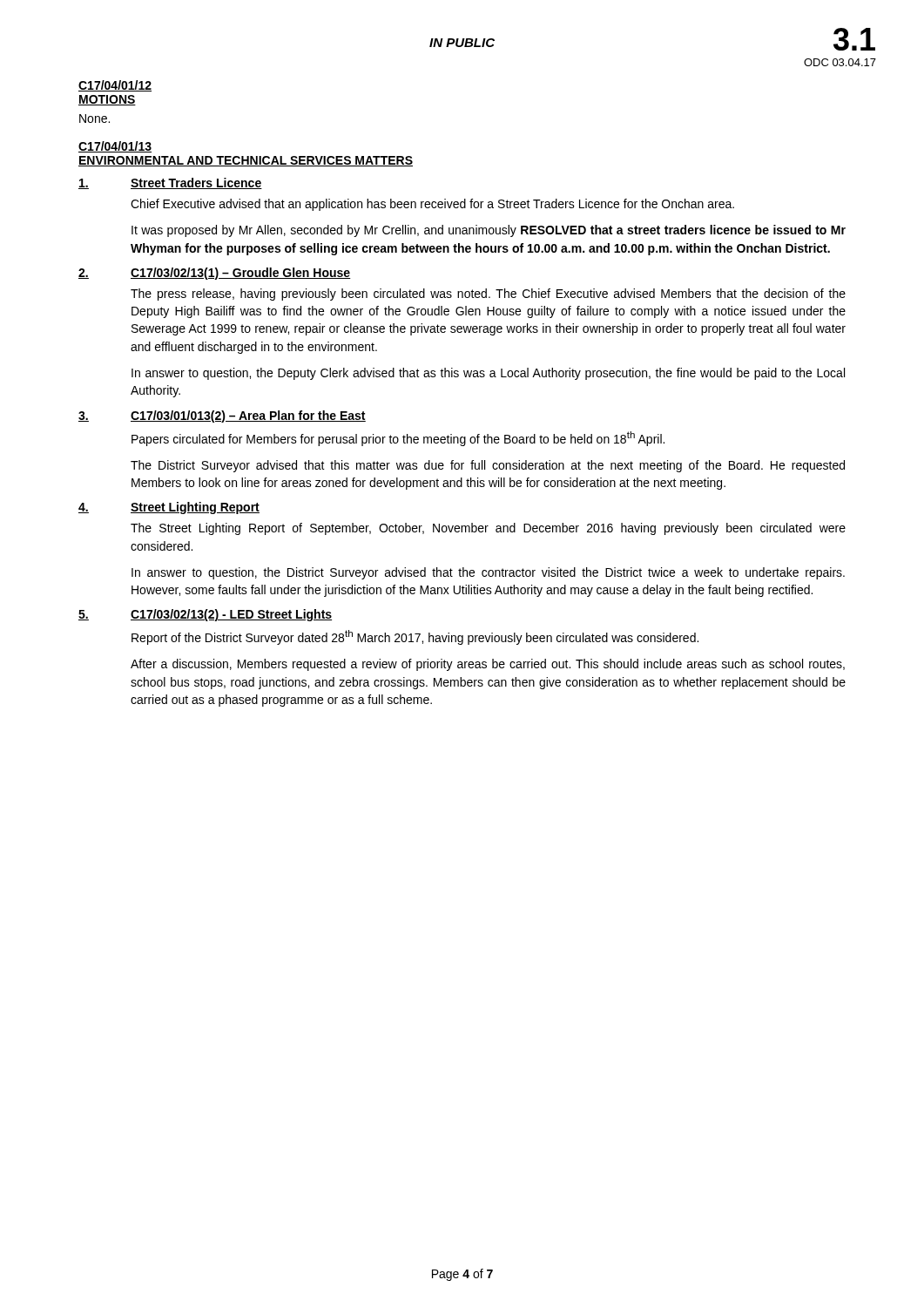Select the list item that says "C17/03/01/013(2) – Area"
Viewport: 924px width, 1307px height.
[x=248, y=415]
